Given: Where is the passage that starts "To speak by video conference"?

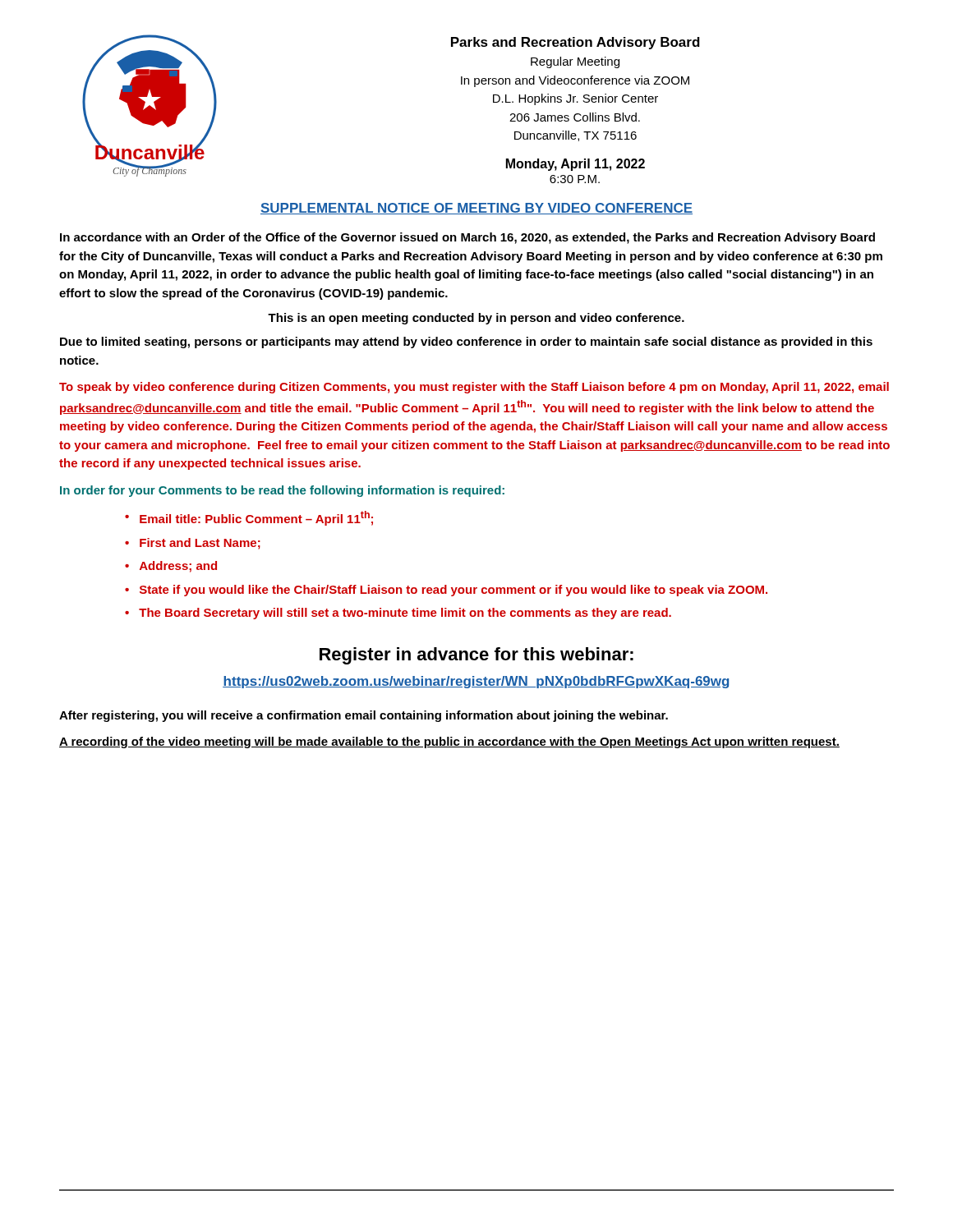Looking at the screenshot, I should pos(475,425).
